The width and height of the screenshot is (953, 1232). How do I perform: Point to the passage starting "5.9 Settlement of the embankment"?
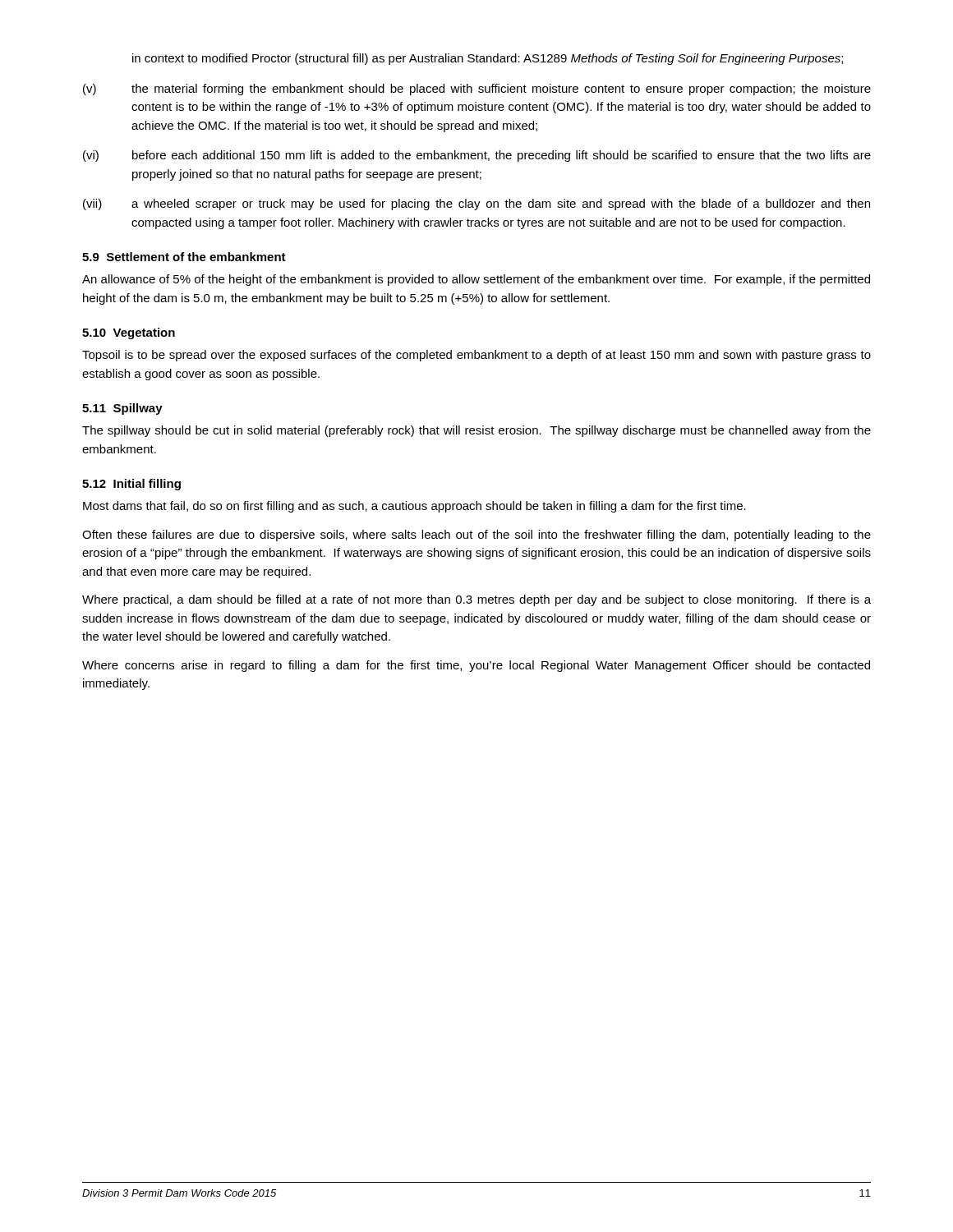pyautogui.click(x=184, y=257)
